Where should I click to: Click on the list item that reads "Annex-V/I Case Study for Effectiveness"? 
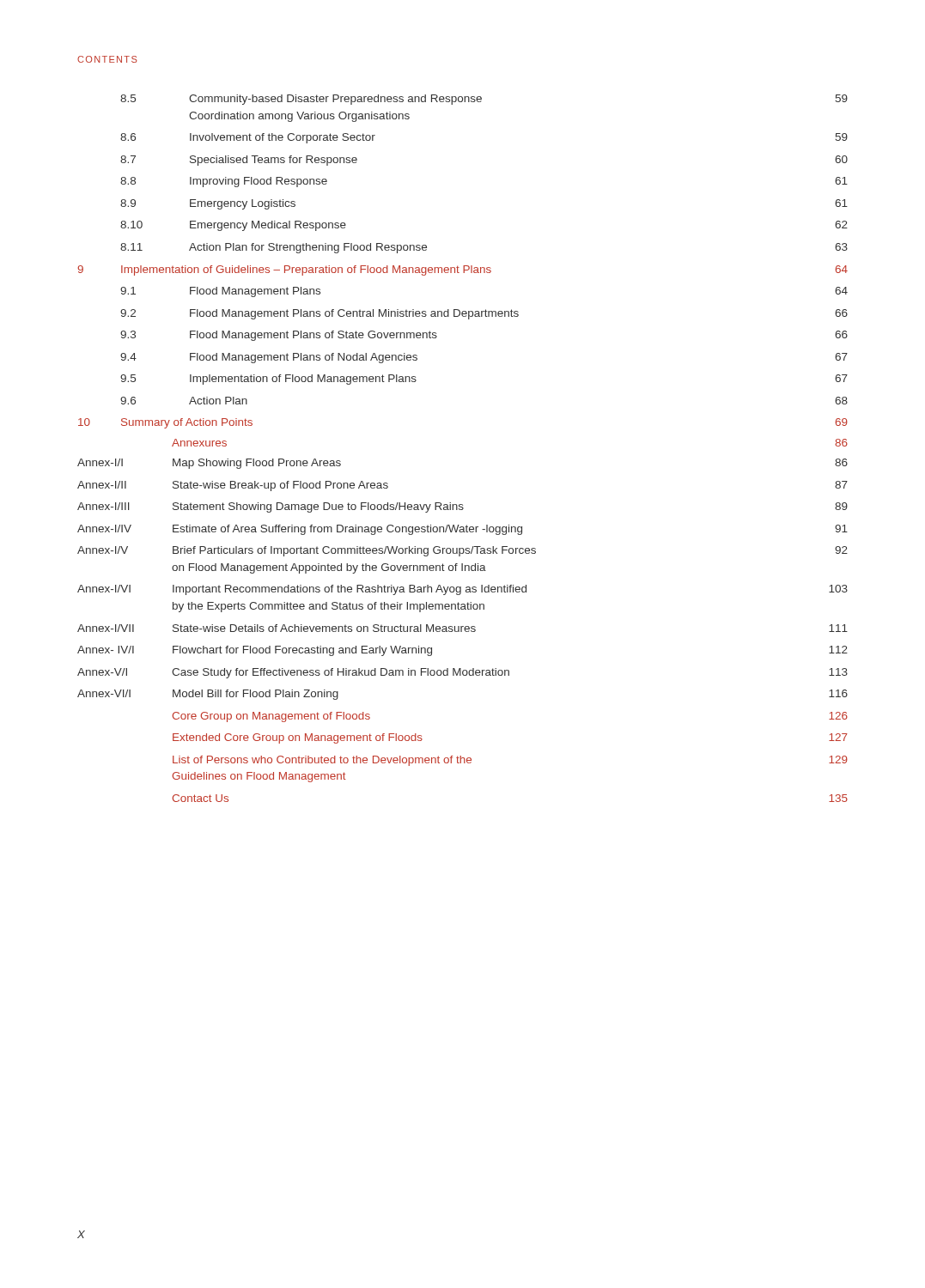[462, 672]
